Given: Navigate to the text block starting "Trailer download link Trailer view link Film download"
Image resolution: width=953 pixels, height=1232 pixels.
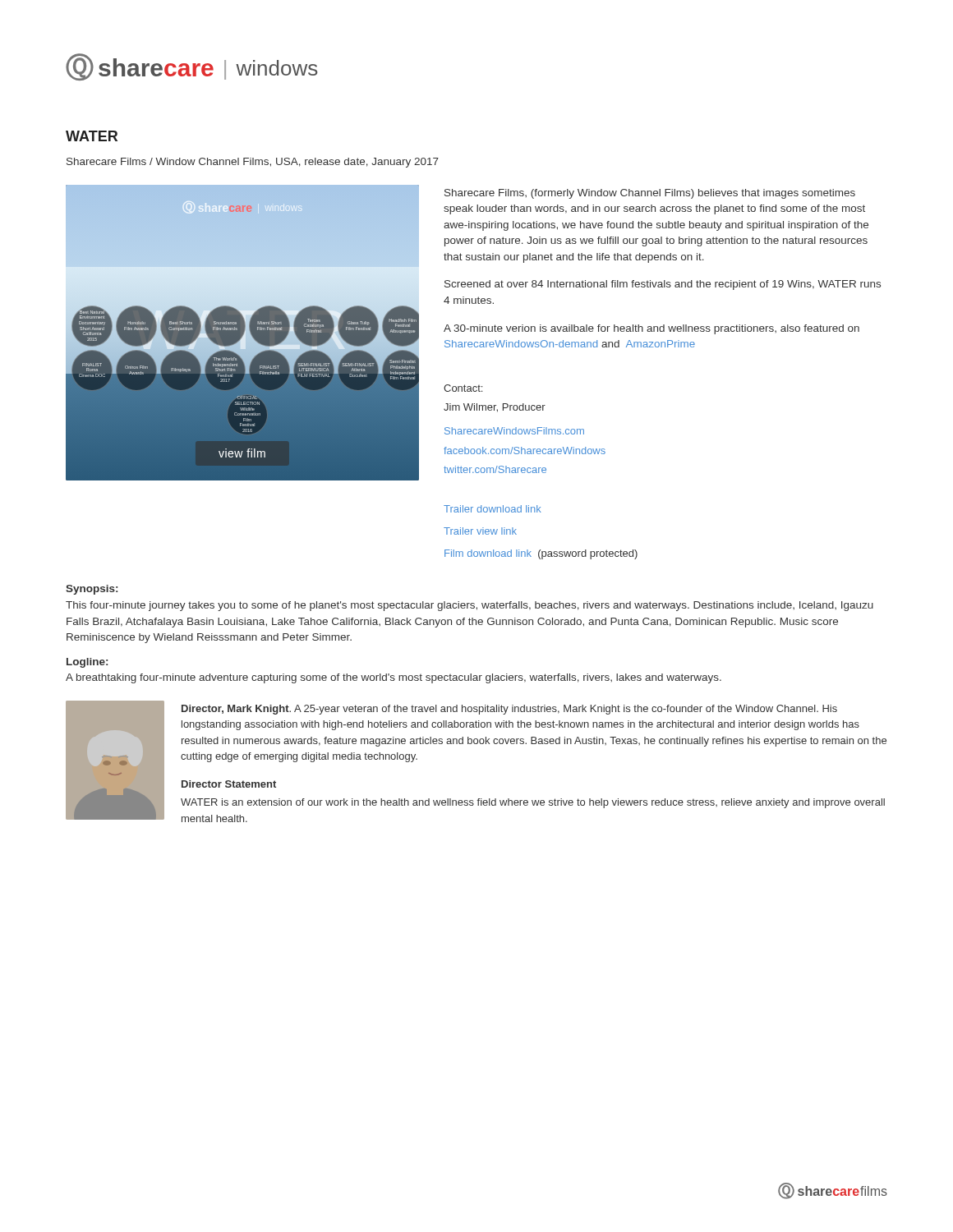Looking at the screenshot, I should [493, 509].
